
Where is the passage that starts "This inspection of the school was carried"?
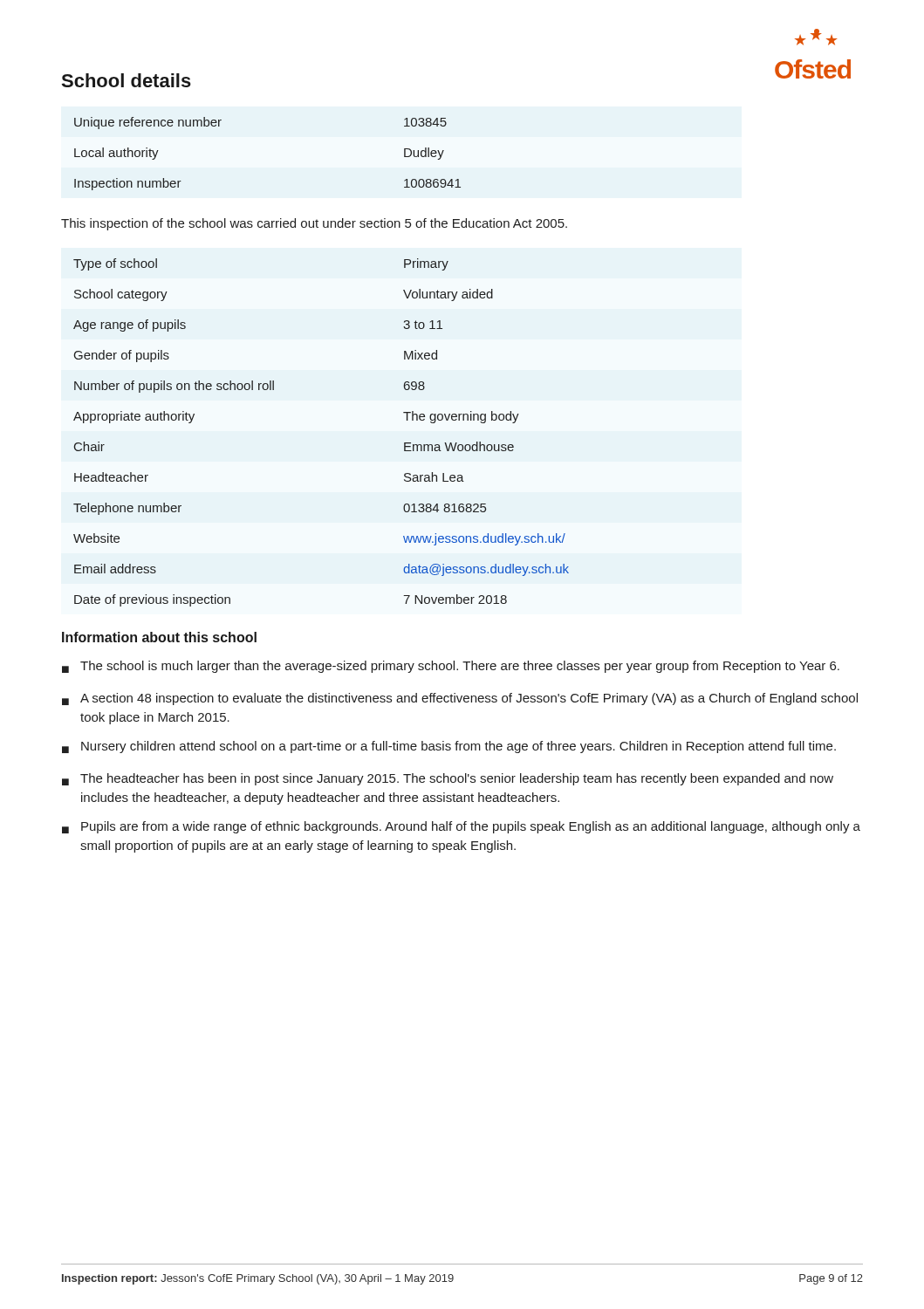315,223
